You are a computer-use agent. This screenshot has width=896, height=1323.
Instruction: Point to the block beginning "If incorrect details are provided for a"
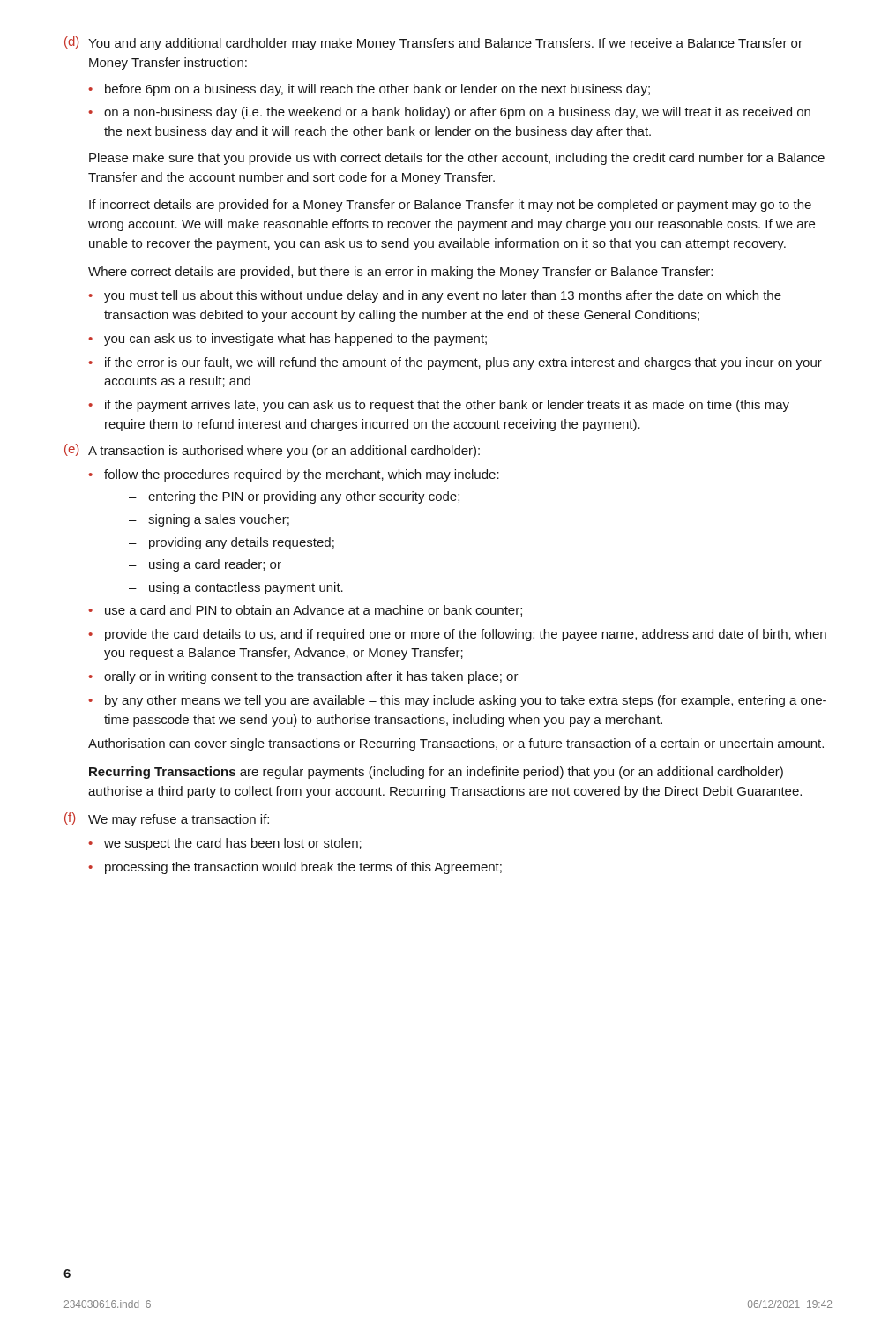(452, 224)
